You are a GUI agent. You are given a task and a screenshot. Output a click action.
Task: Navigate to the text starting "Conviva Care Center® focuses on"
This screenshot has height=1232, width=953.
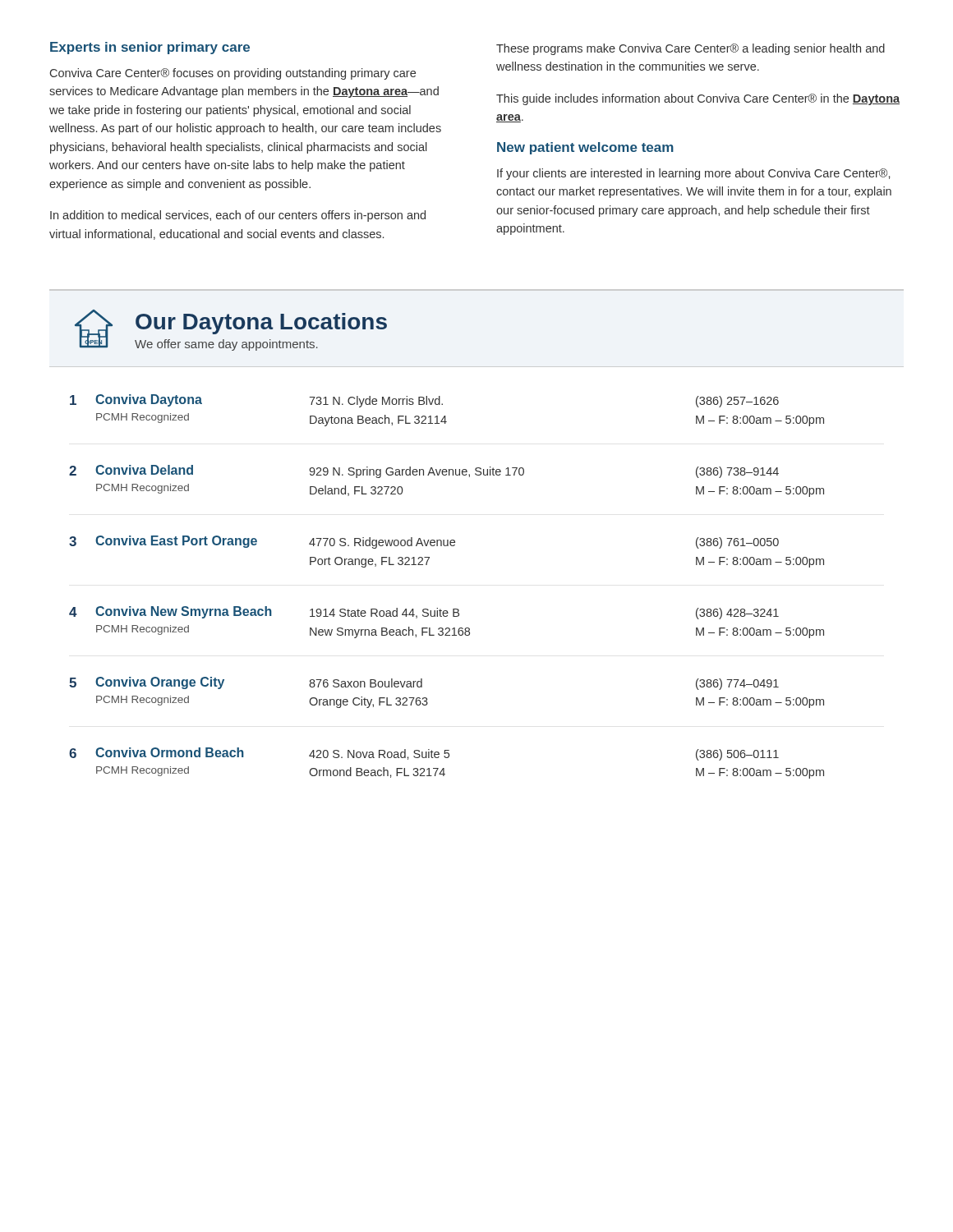coord(253,129)
